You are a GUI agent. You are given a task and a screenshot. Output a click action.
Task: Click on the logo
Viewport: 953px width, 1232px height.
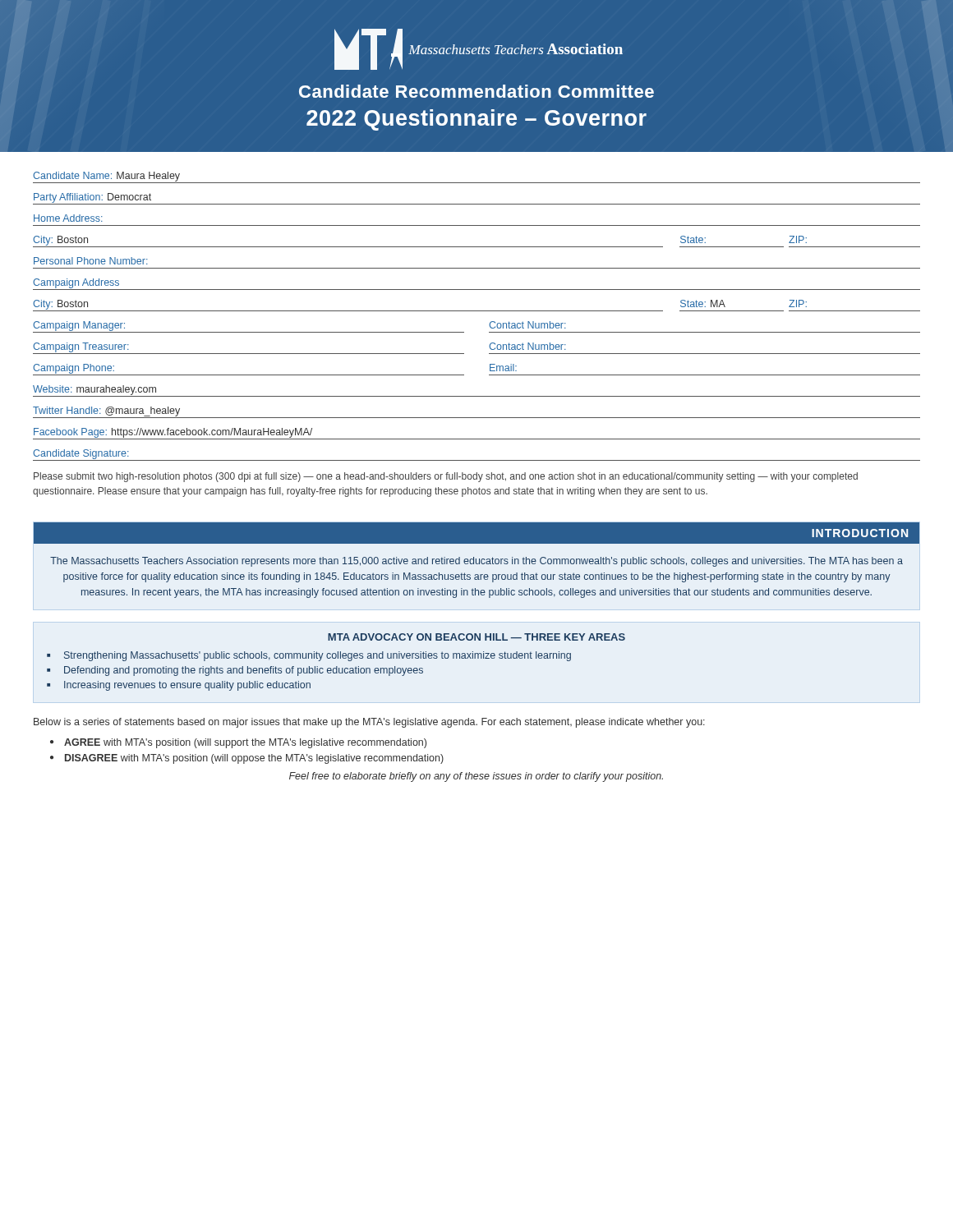pyautogui.click(x=476, y=76)
